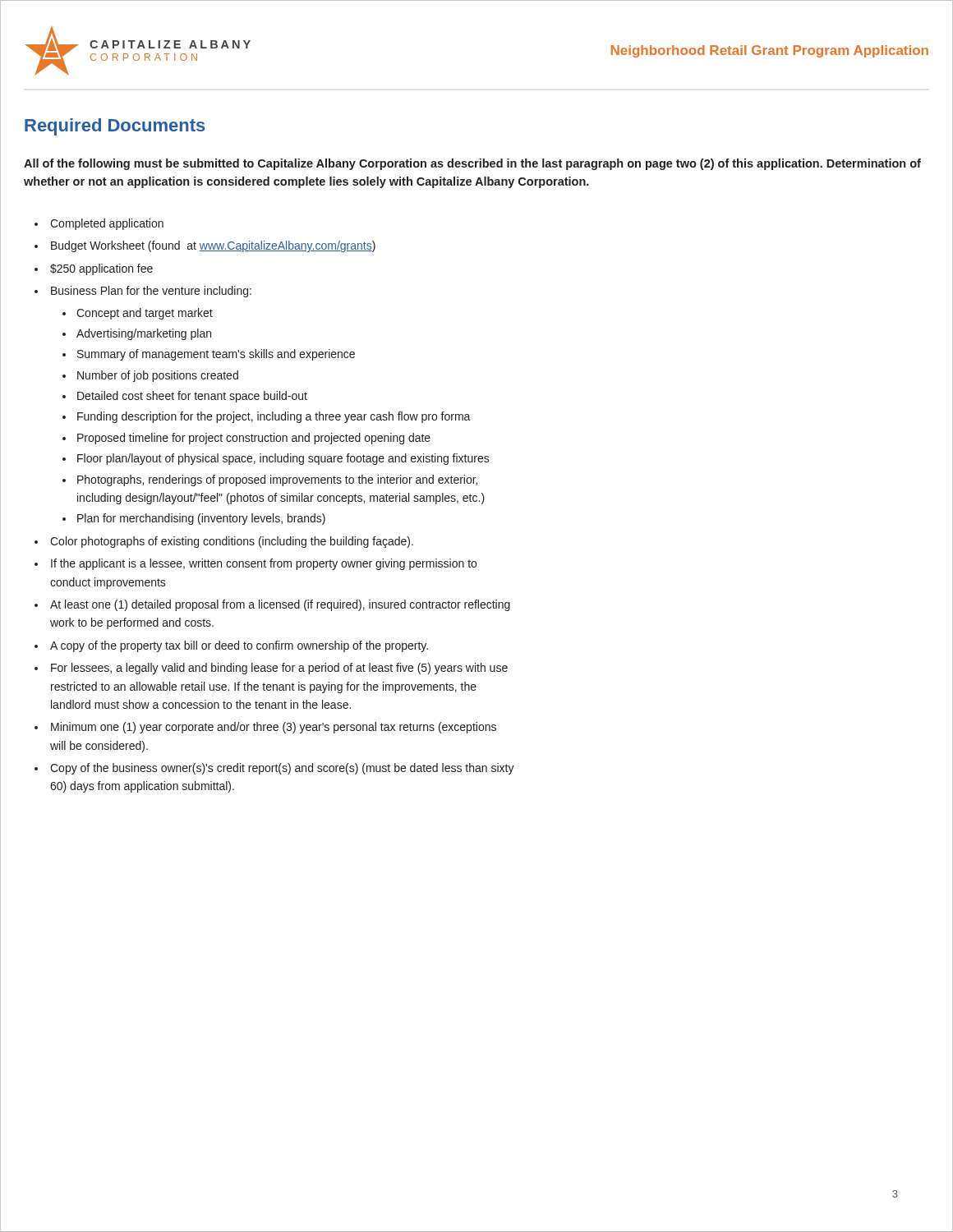Viewport: 953px width, 1232px height.
Task: Point to the text block starting "Budget Worksheet (found at www.CapitalizeAlbany.com/grants)"
Action: 213,246
